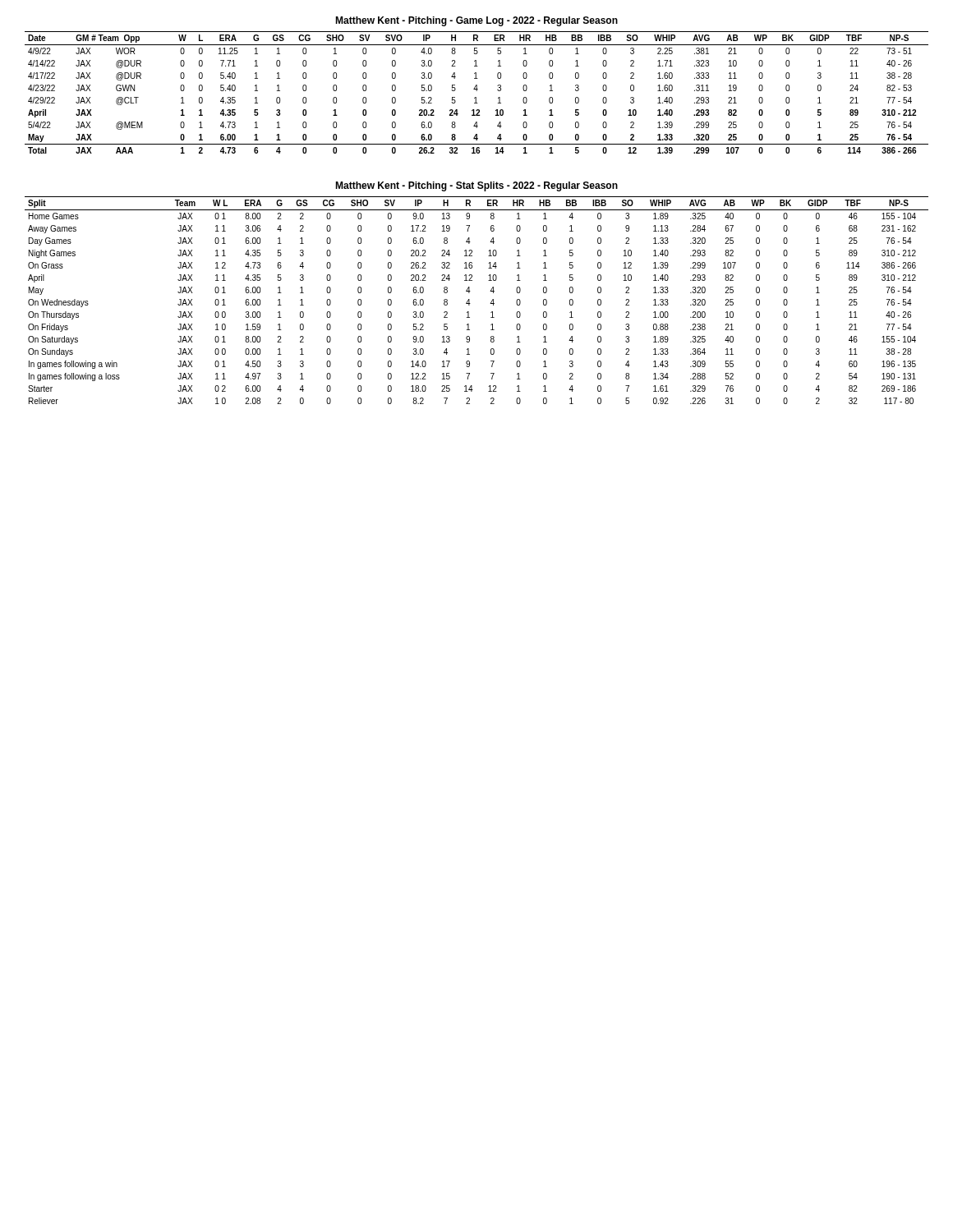This screenshot has width=953, height=1232.
Task: Find the table that mentions "82 - 53"
Action: pyautogui.click(x=476, y=94)
